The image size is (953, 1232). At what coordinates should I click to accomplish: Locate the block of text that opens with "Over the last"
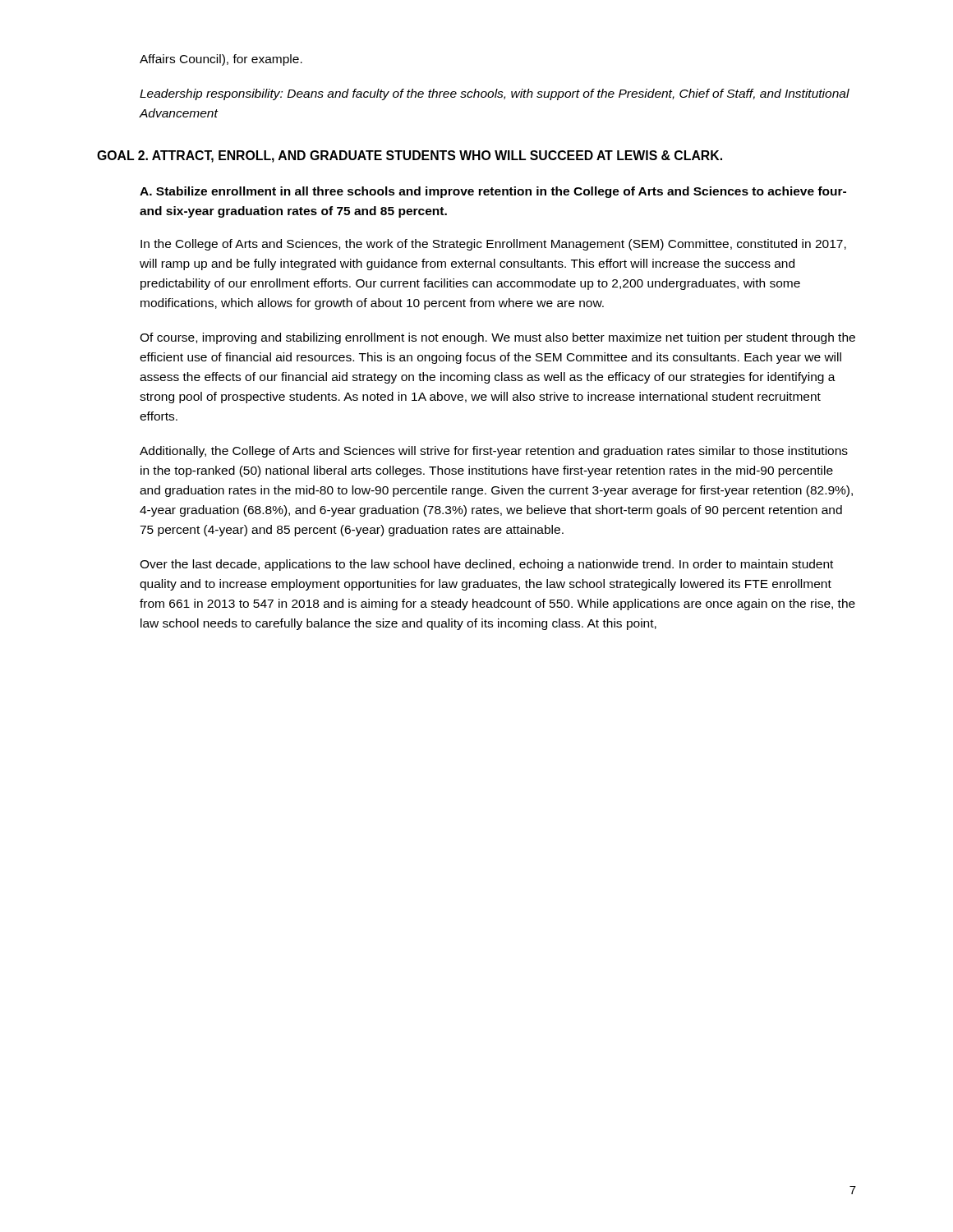498,593
